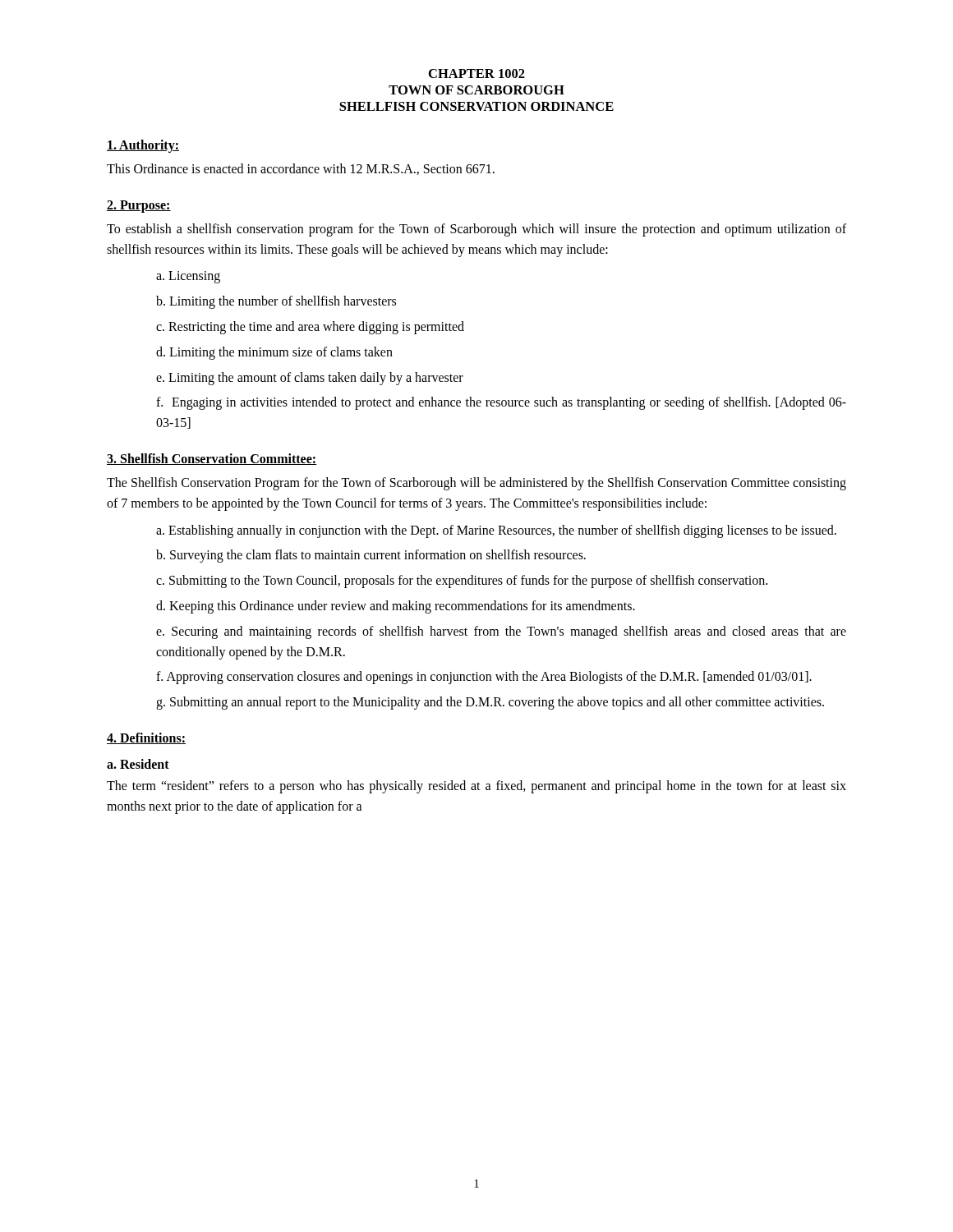Select the block starting "b. Limiting the number"
Screen dimensions: 1232x953
point(276,301)
